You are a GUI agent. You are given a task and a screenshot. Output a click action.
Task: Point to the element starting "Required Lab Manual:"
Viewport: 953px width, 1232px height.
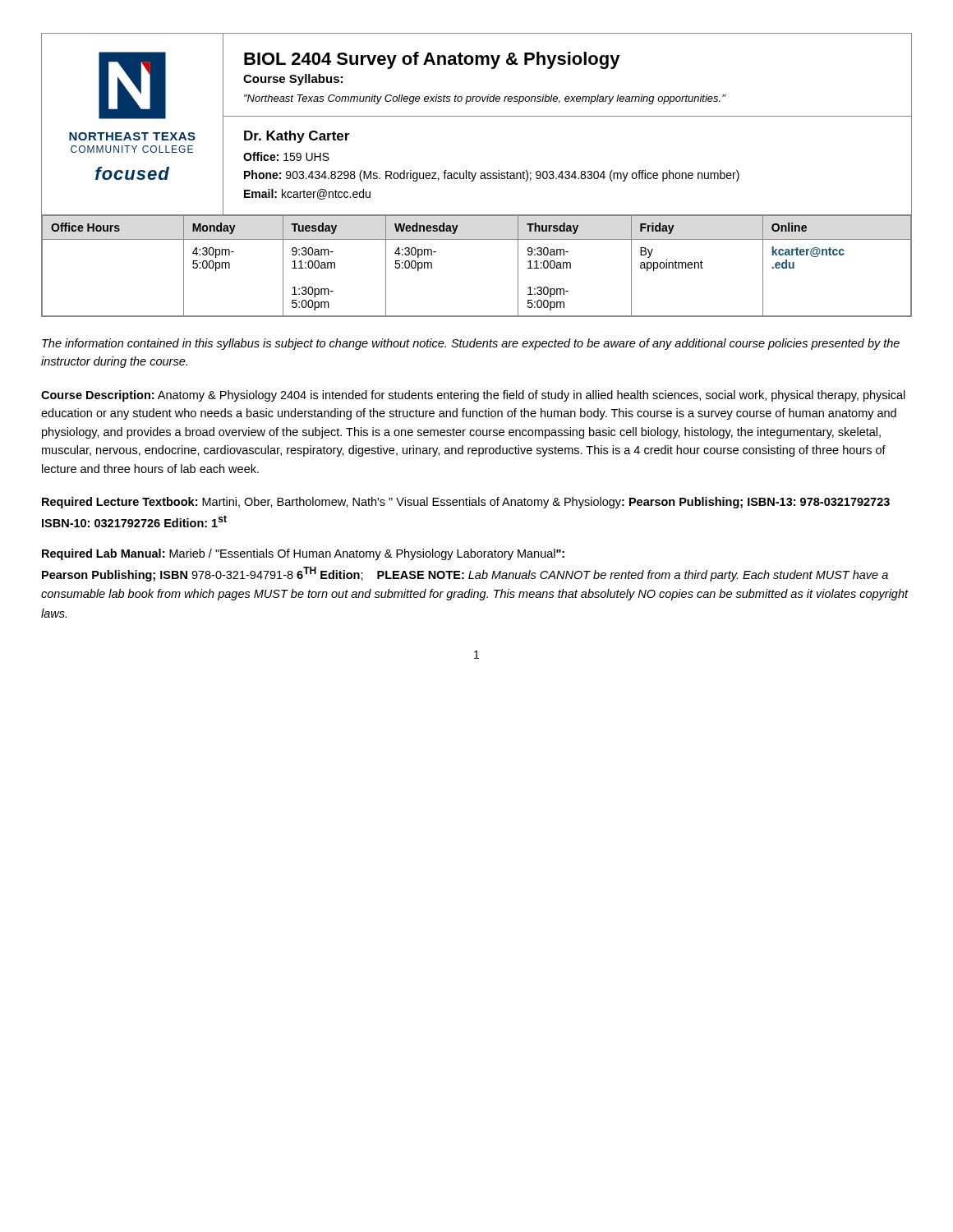coord(474,583)
